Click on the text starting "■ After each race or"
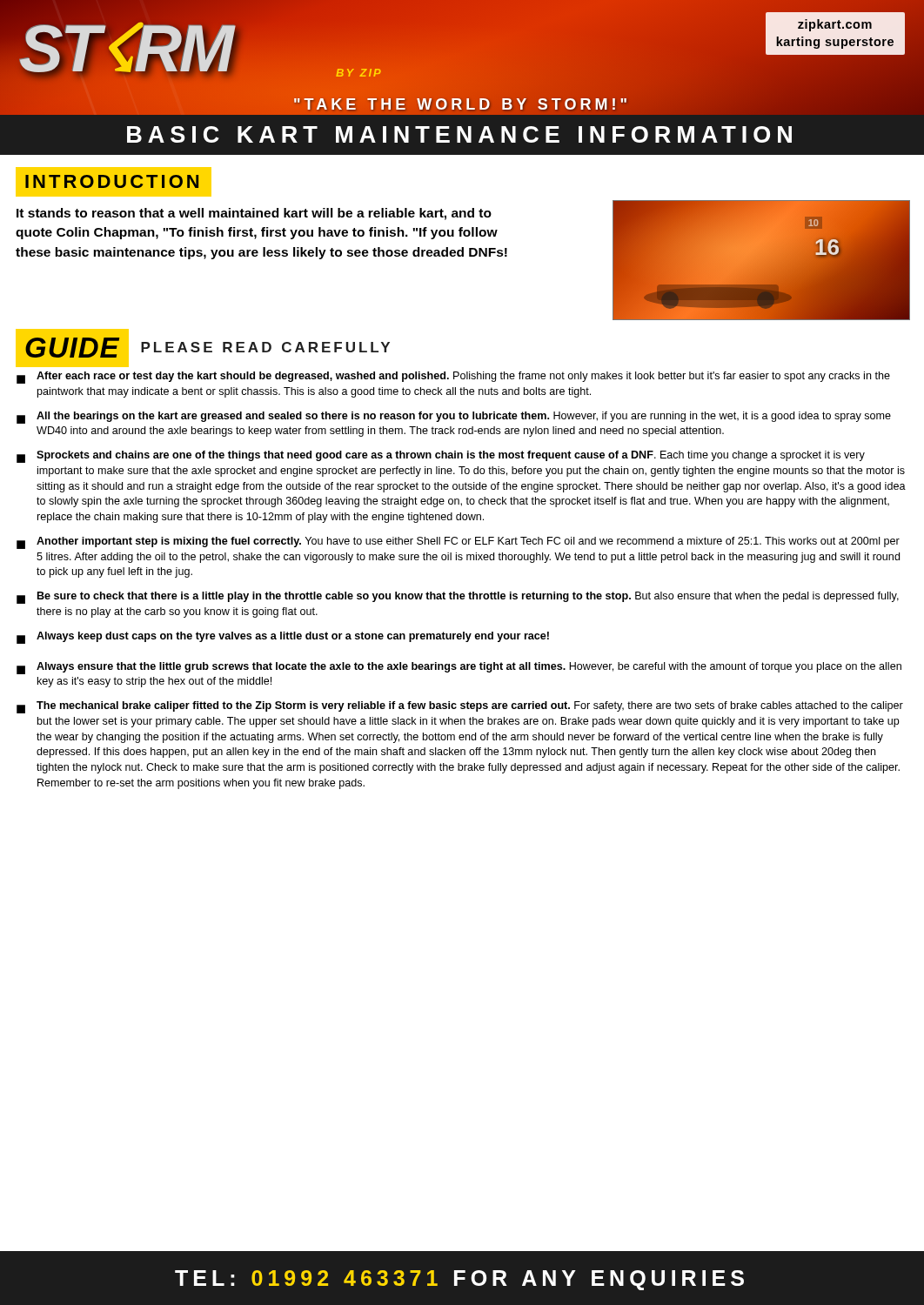The image size is (924, 1305). 462,384
